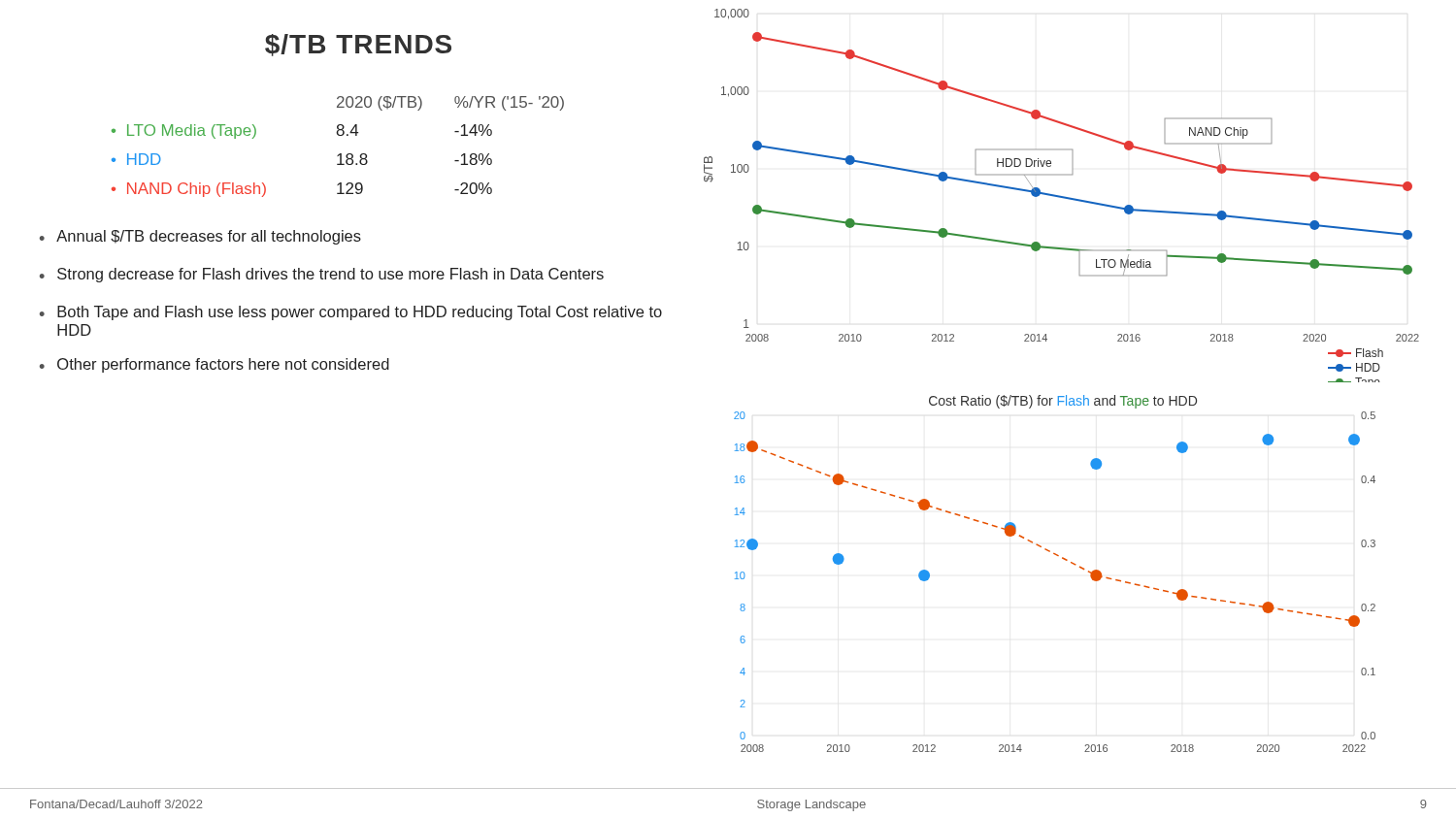
Task: Click the passage that begins "• Strong decrease for Flash drives"
Action: point(321,276)
